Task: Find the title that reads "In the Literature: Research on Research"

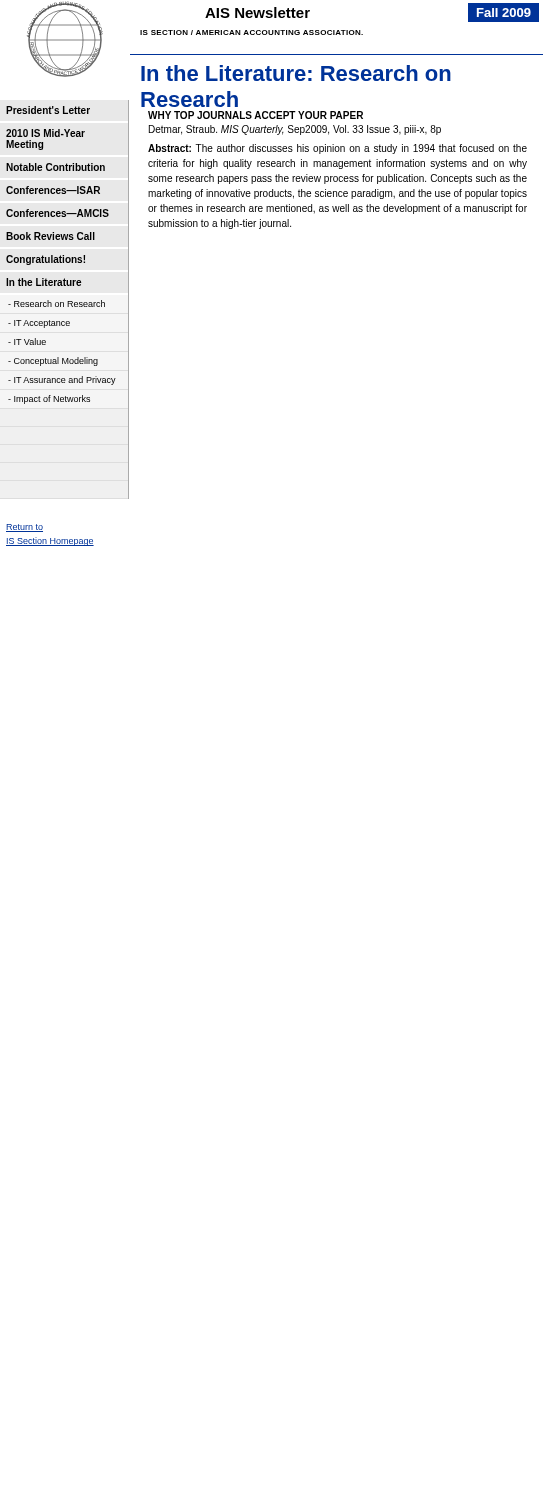Action: click(x=296, y=87)
